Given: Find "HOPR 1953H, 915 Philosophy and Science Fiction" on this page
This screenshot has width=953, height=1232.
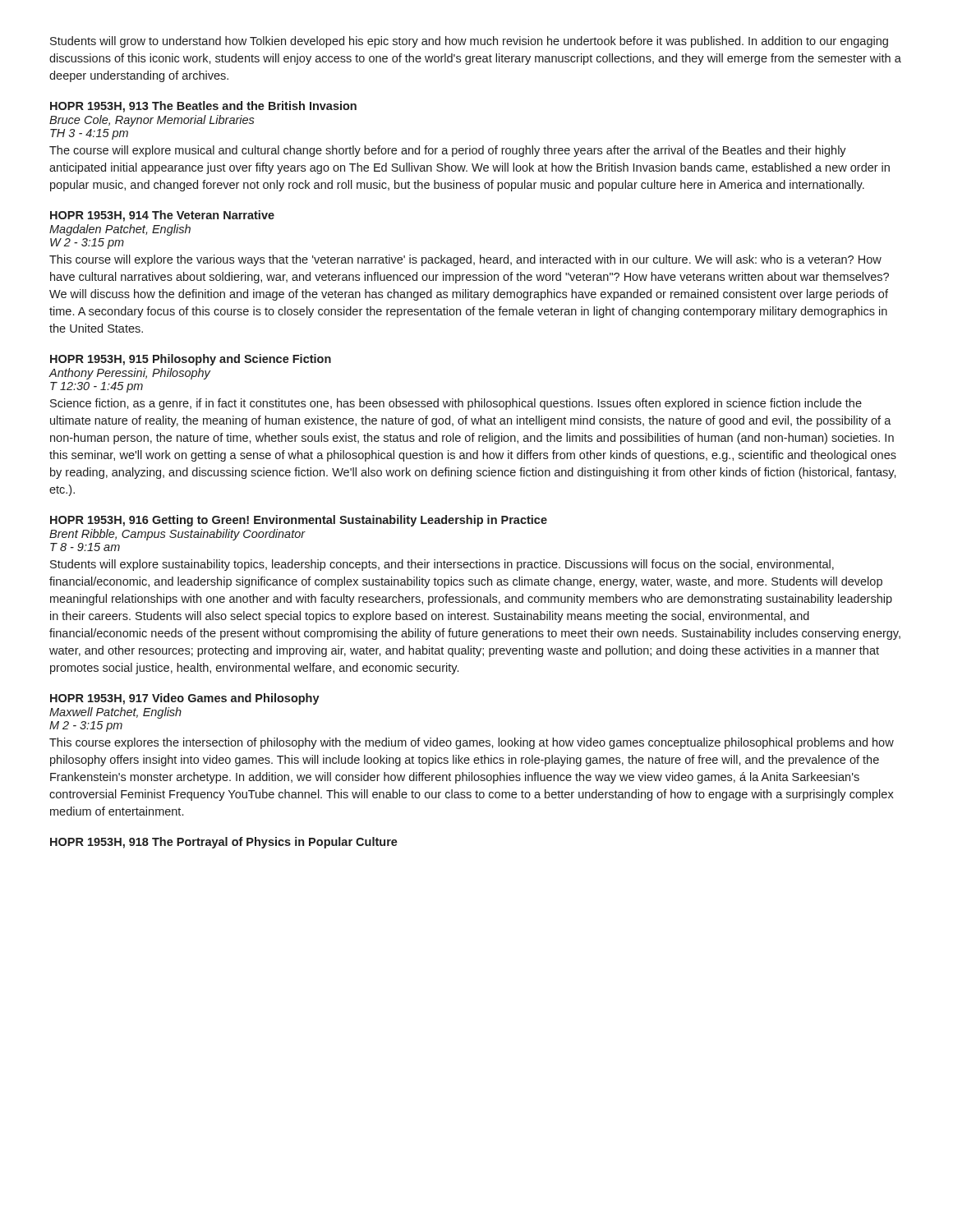Looking at the screenshot, I should click(x=190, y=359).
